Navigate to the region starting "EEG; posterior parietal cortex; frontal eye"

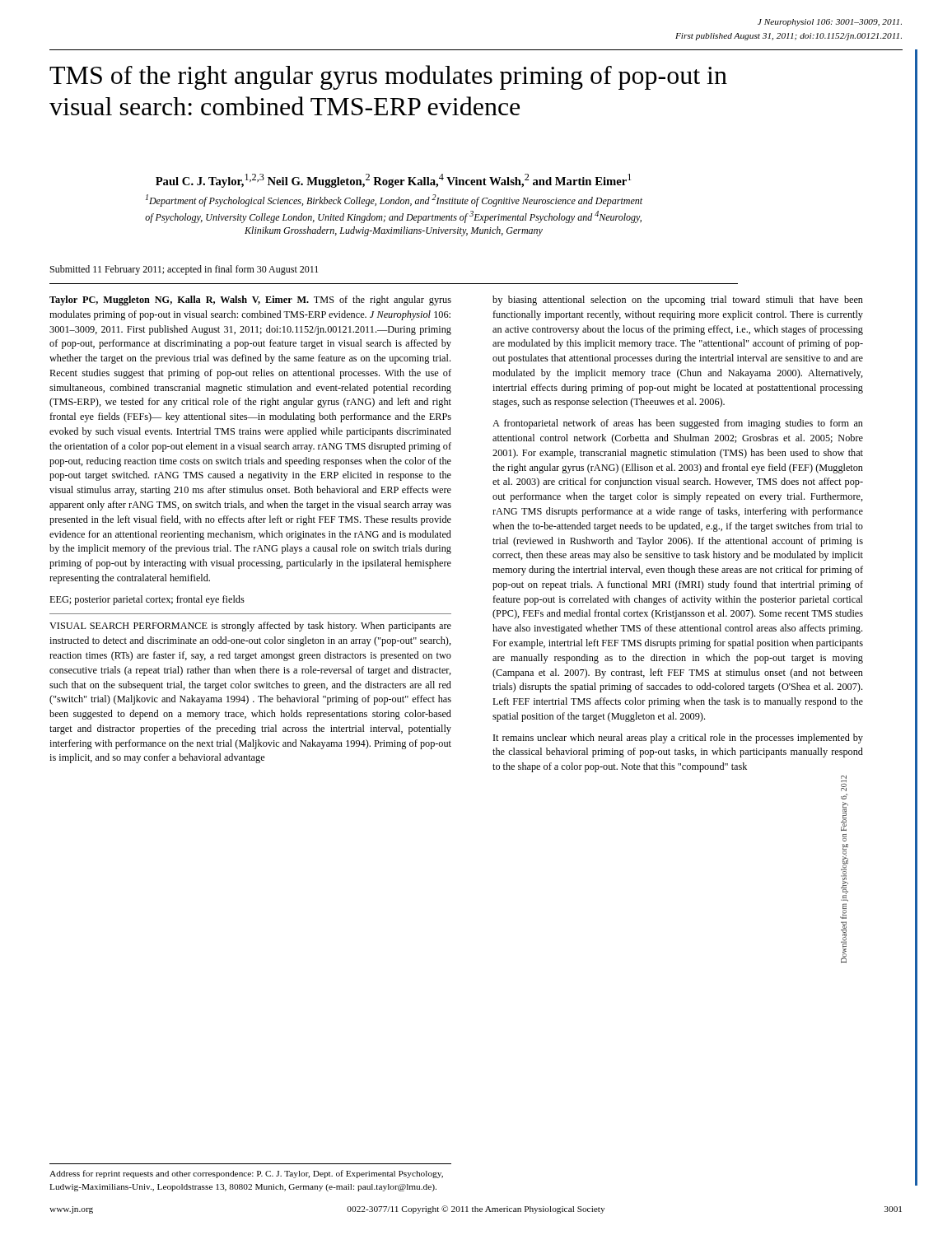(x=147, y=599)
